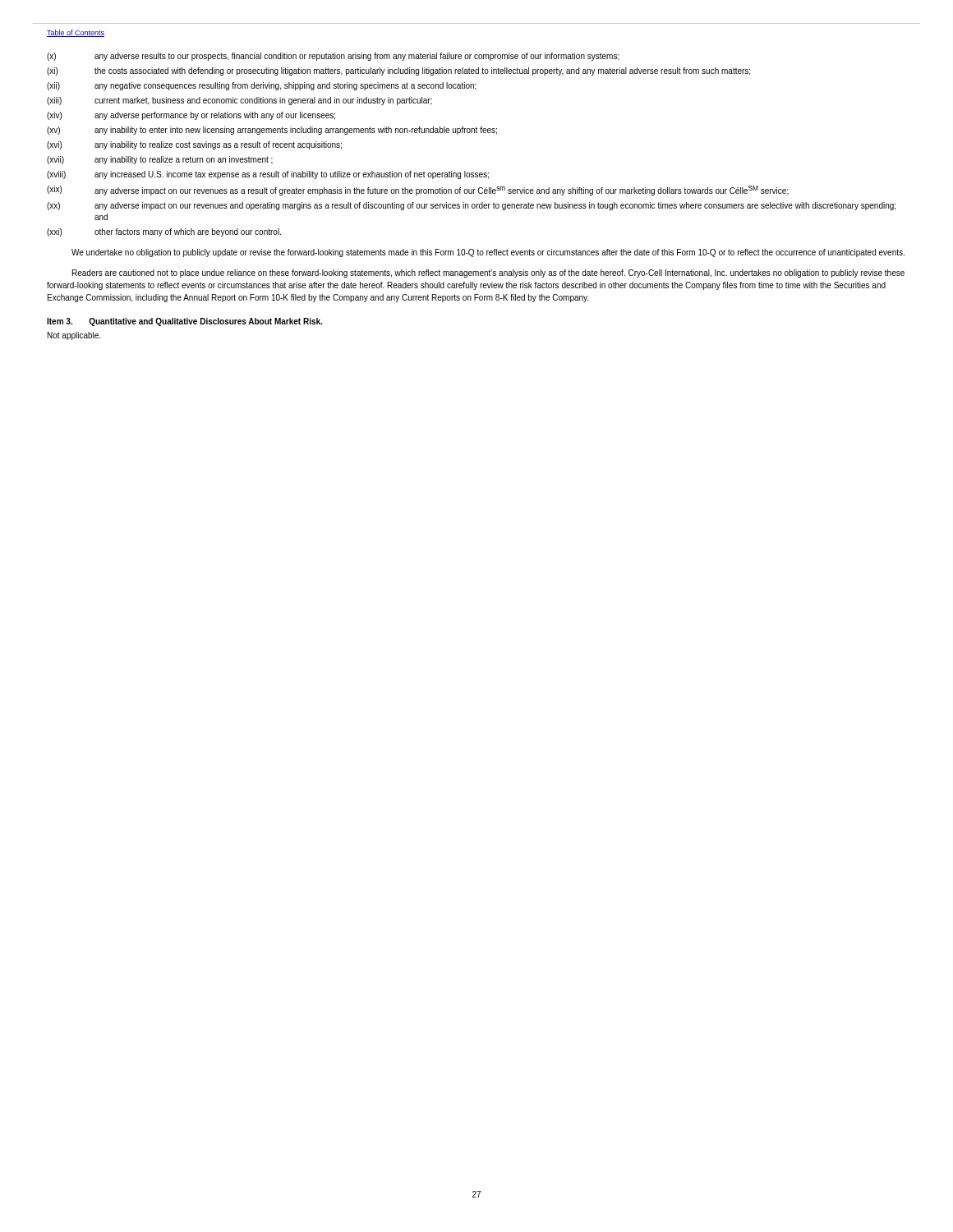Locate the block of text that opens with "(xvii) any inability to realize a return"
This screenshot has height=1232, width=953.
click(160, 160)
